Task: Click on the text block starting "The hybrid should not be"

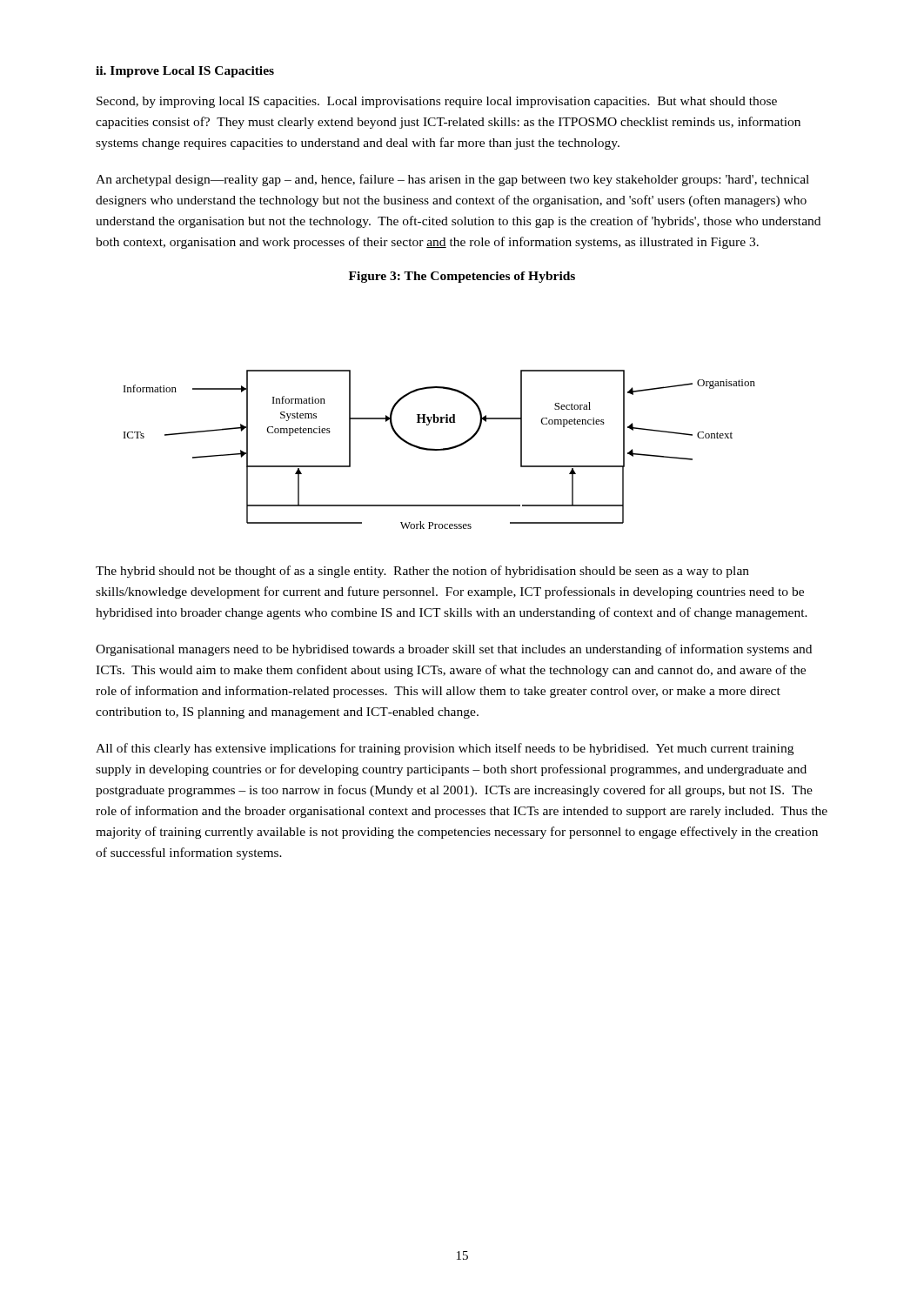Action: [x=452, y=591]
